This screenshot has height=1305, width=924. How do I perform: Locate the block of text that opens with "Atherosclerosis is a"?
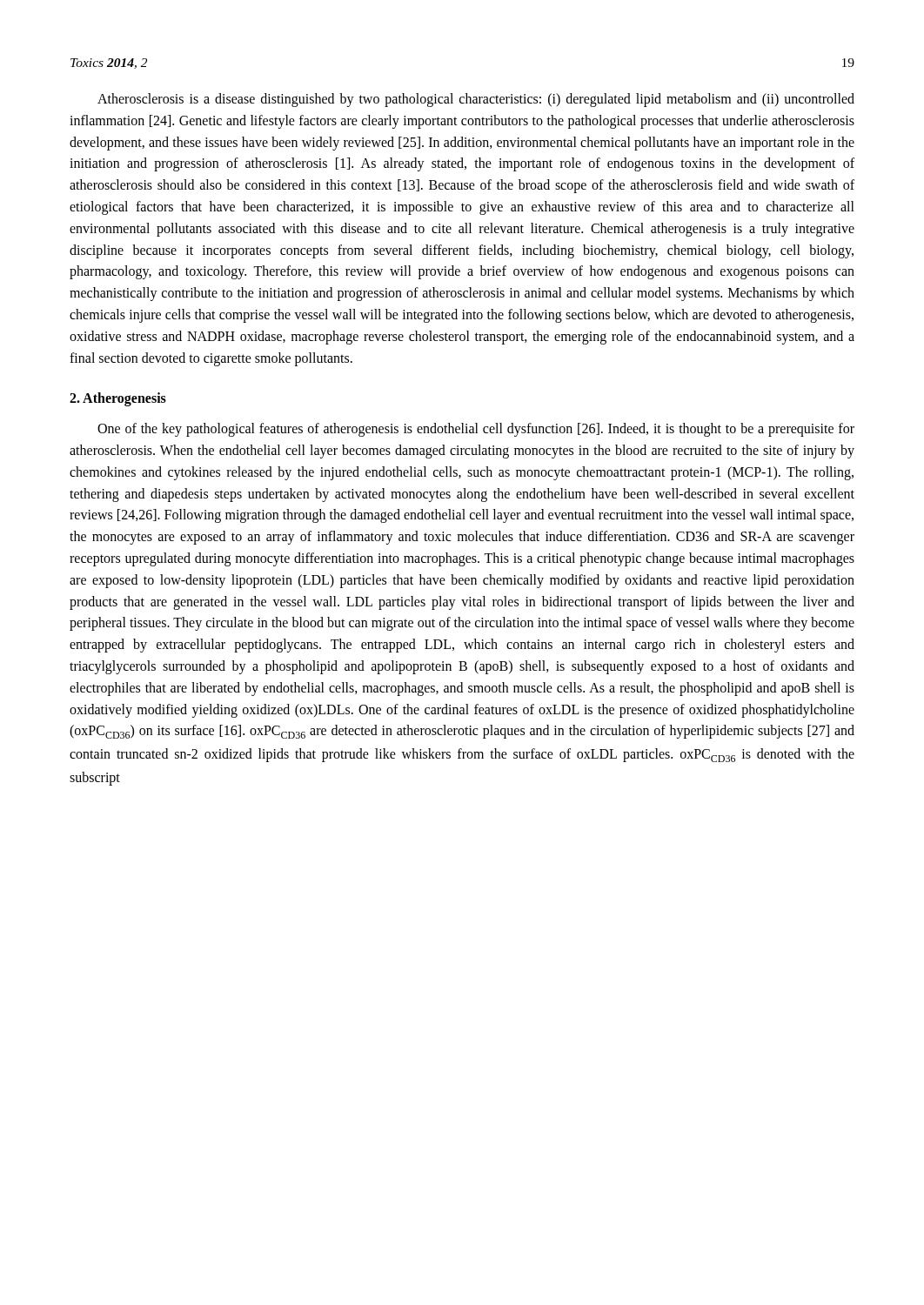click(462, 228)
